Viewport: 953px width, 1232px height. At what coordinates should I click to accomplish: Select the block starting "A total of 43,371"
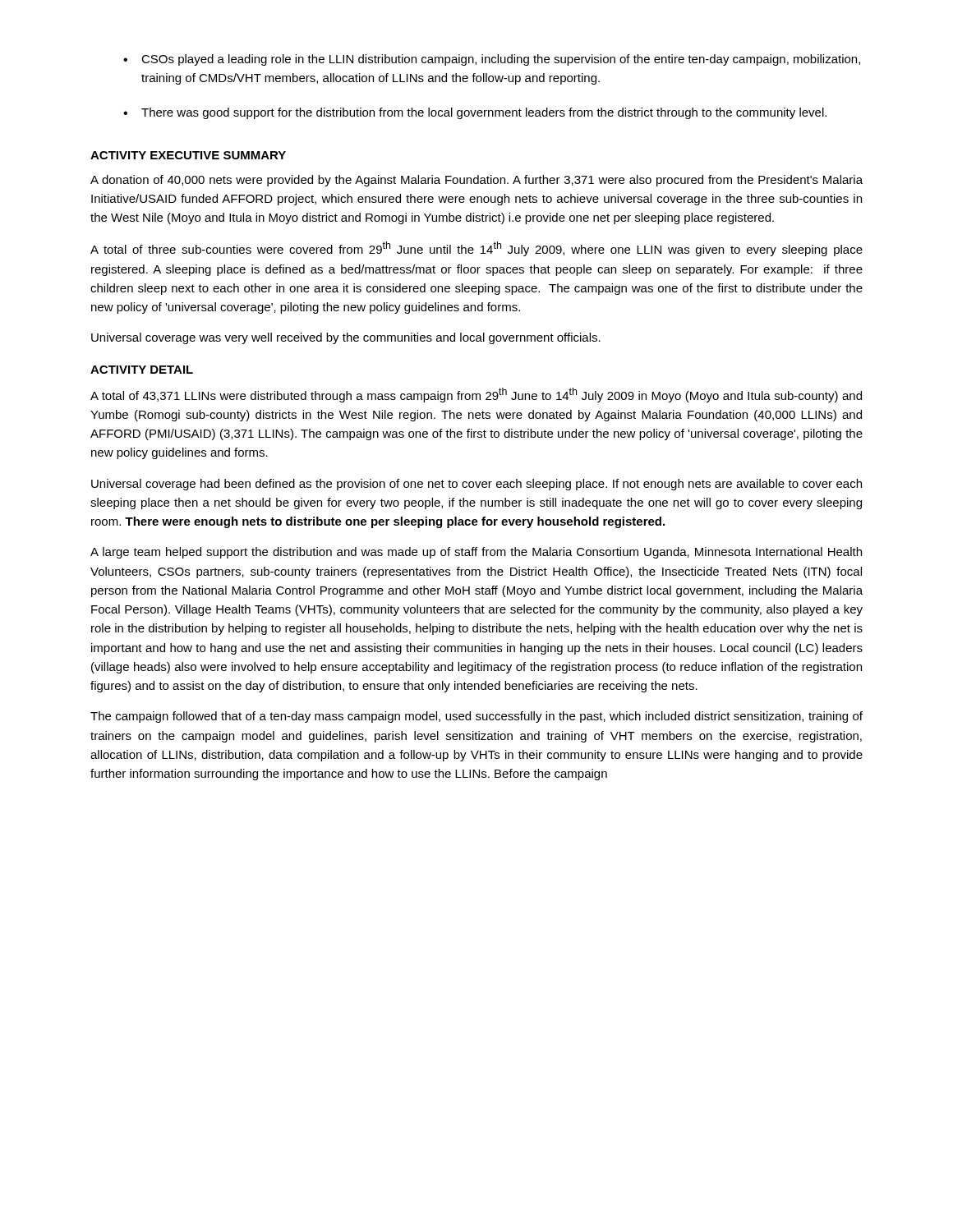click(x=476, y=422)
